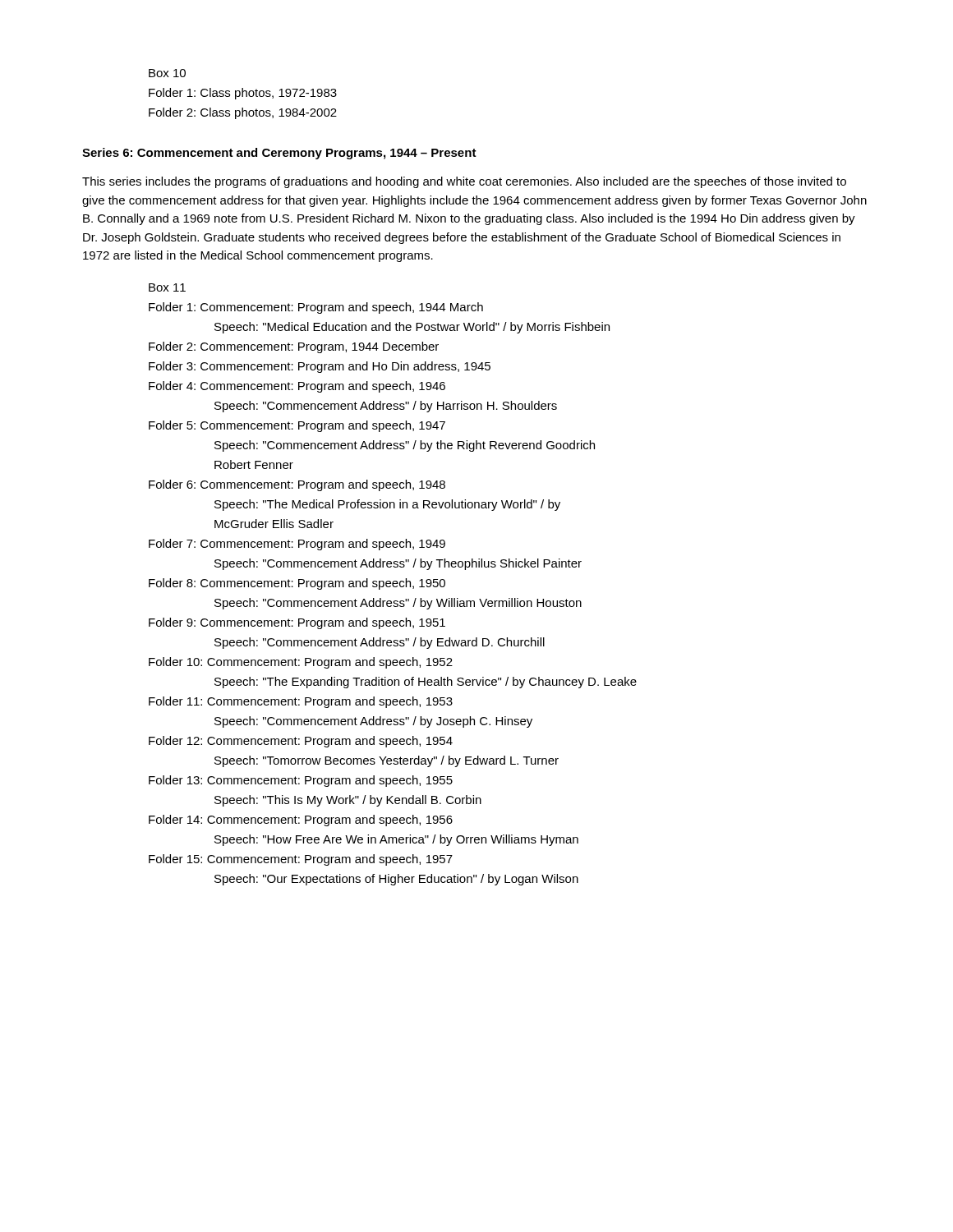Viewport: 953px width, 1232px height.
Task: Click on the passage starting "Folder 3: Commencement:"
Action: (319, 365)
